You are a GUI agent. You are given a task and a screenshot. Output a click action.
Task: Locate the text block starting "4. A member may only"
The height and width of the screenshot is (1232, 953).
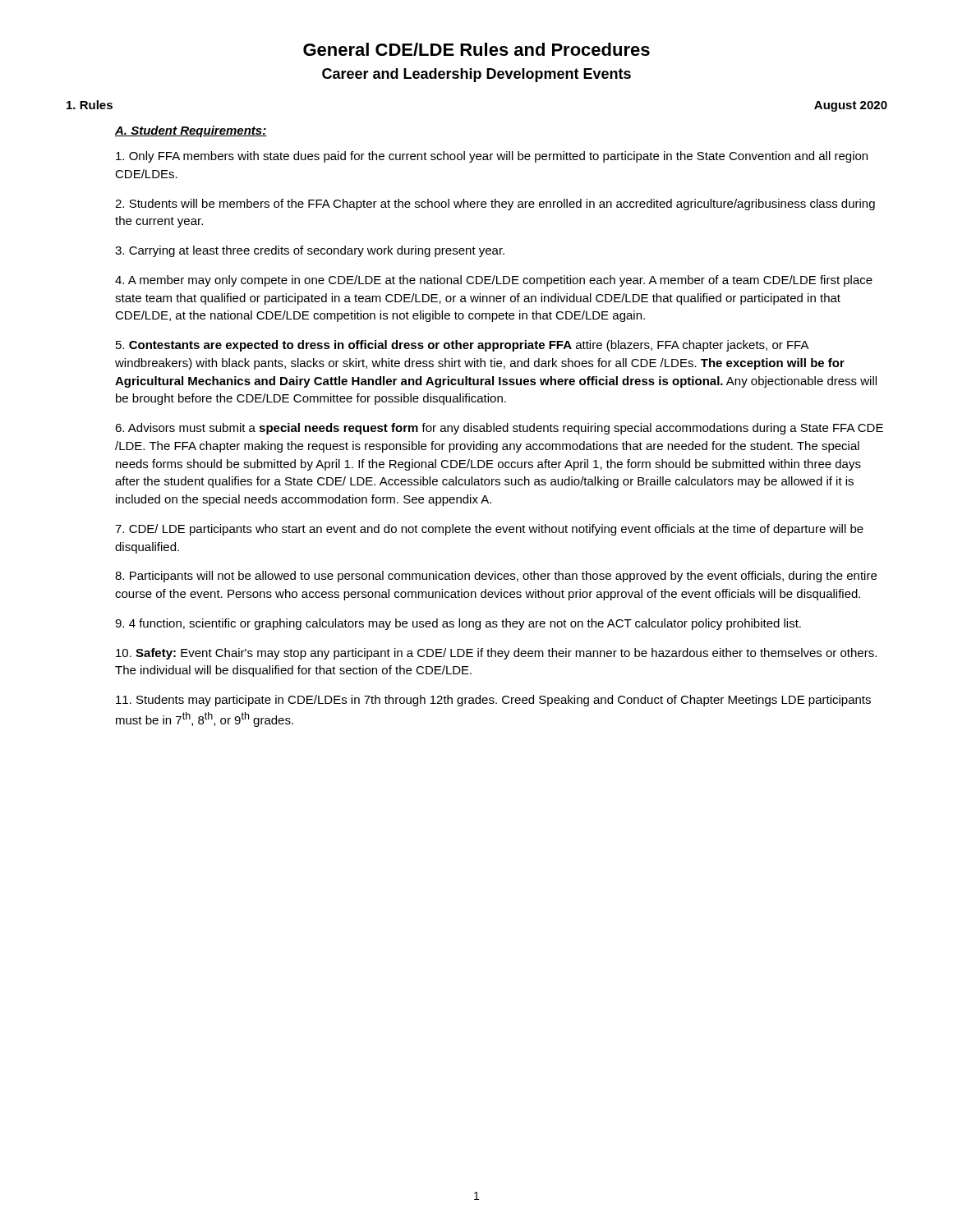point(494,297)
